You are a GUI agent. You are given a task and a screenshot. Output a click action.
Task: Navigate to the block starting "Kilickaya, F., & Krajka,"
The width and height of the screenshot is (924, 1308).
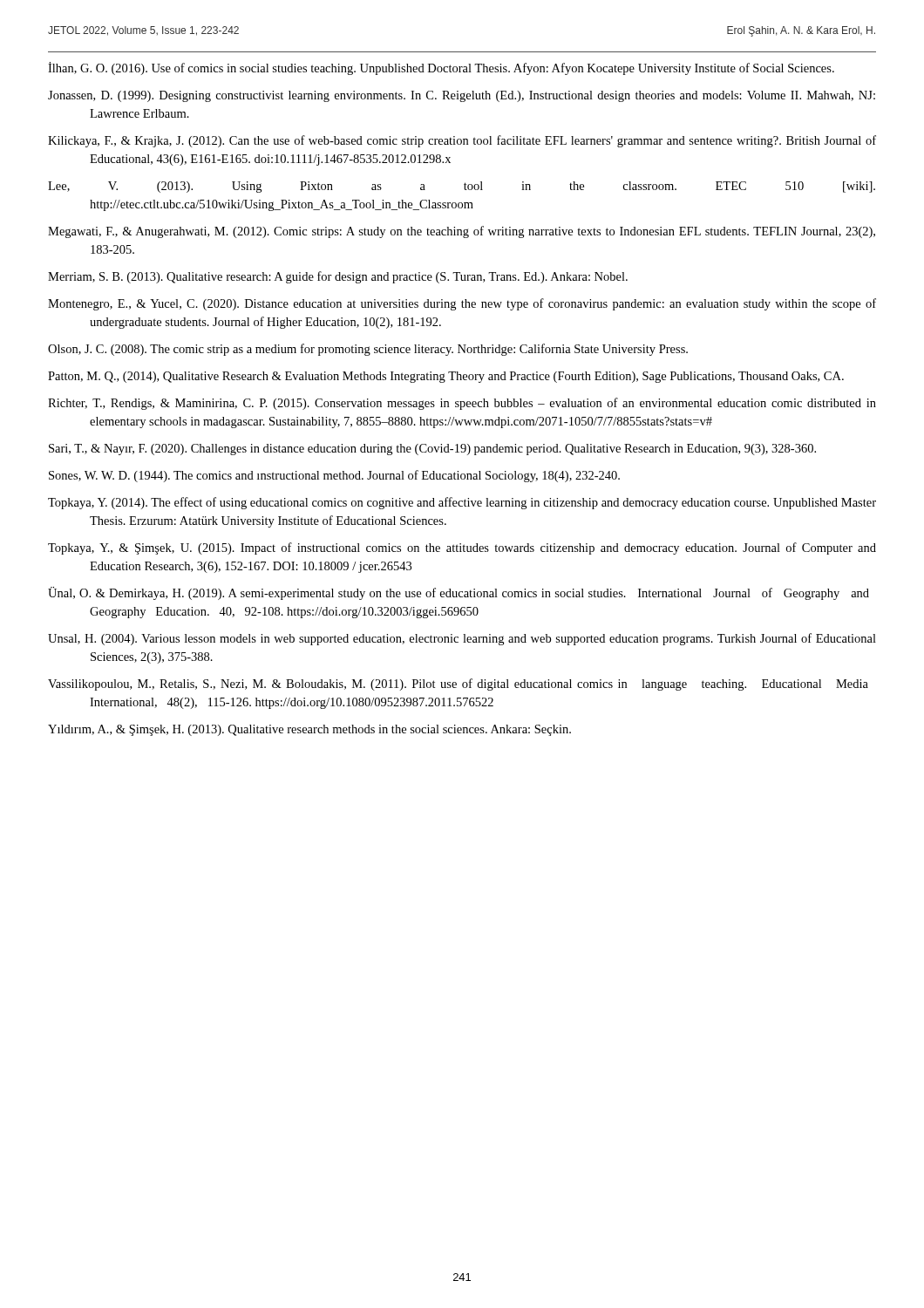(x=462, y=150)
